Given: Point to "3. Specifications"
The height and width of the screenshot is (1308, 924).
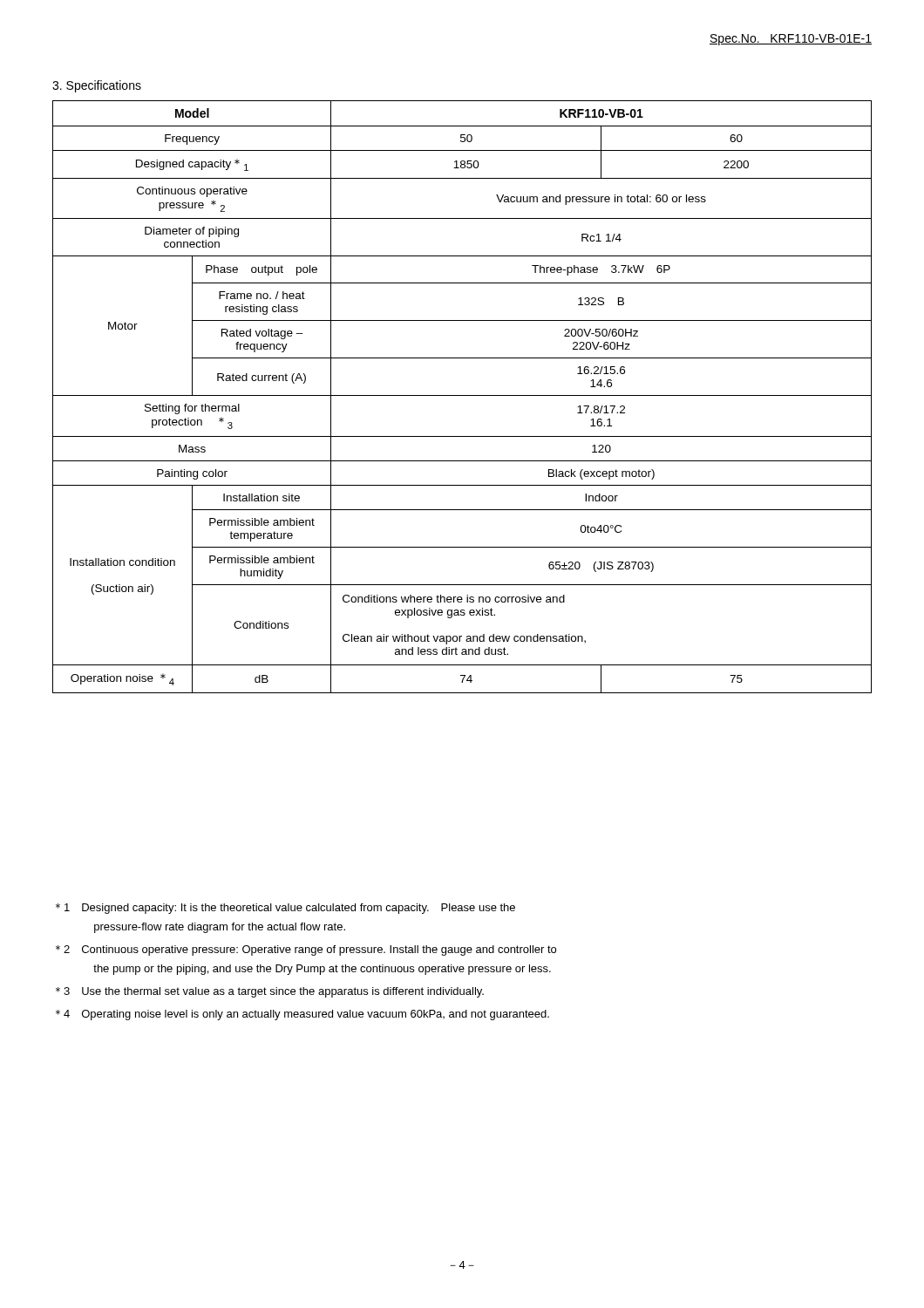Looking at the screenshot, I should pyautogui.click(x=97, y=85).
